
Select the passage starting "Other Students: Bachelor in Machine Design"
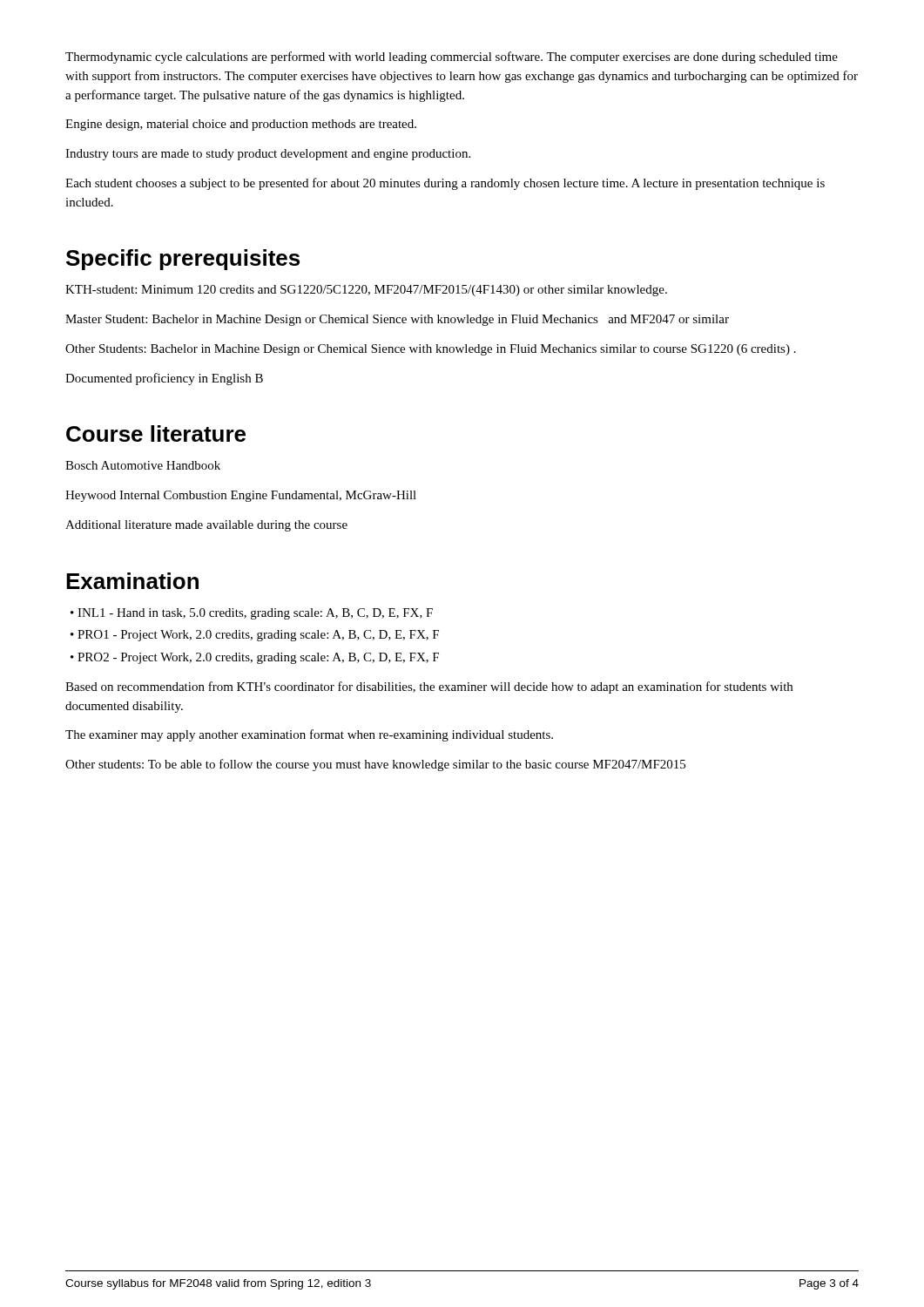coord(431,348)
